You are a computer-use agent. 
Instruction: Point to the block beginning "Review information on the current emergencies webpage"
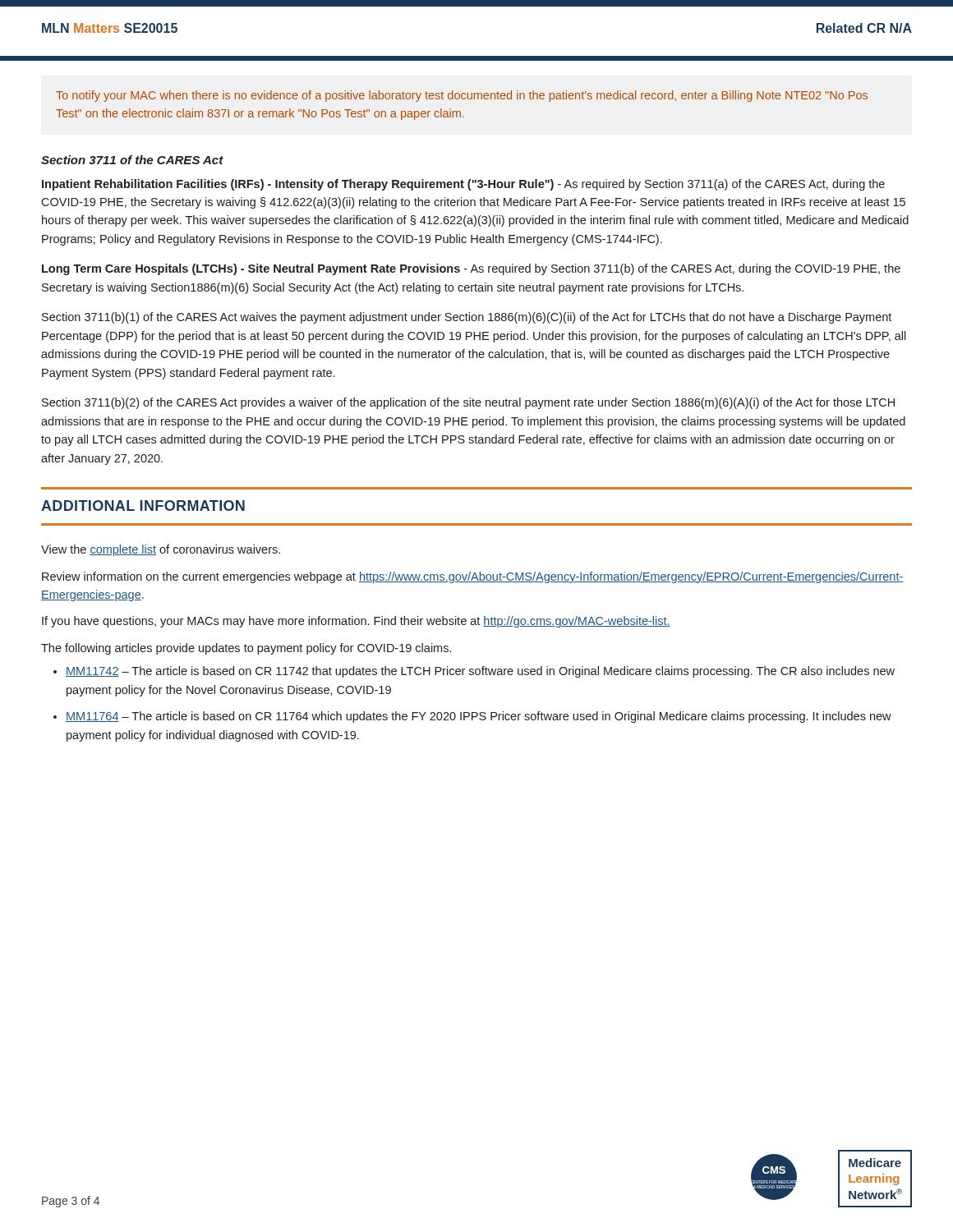point(472,585)
